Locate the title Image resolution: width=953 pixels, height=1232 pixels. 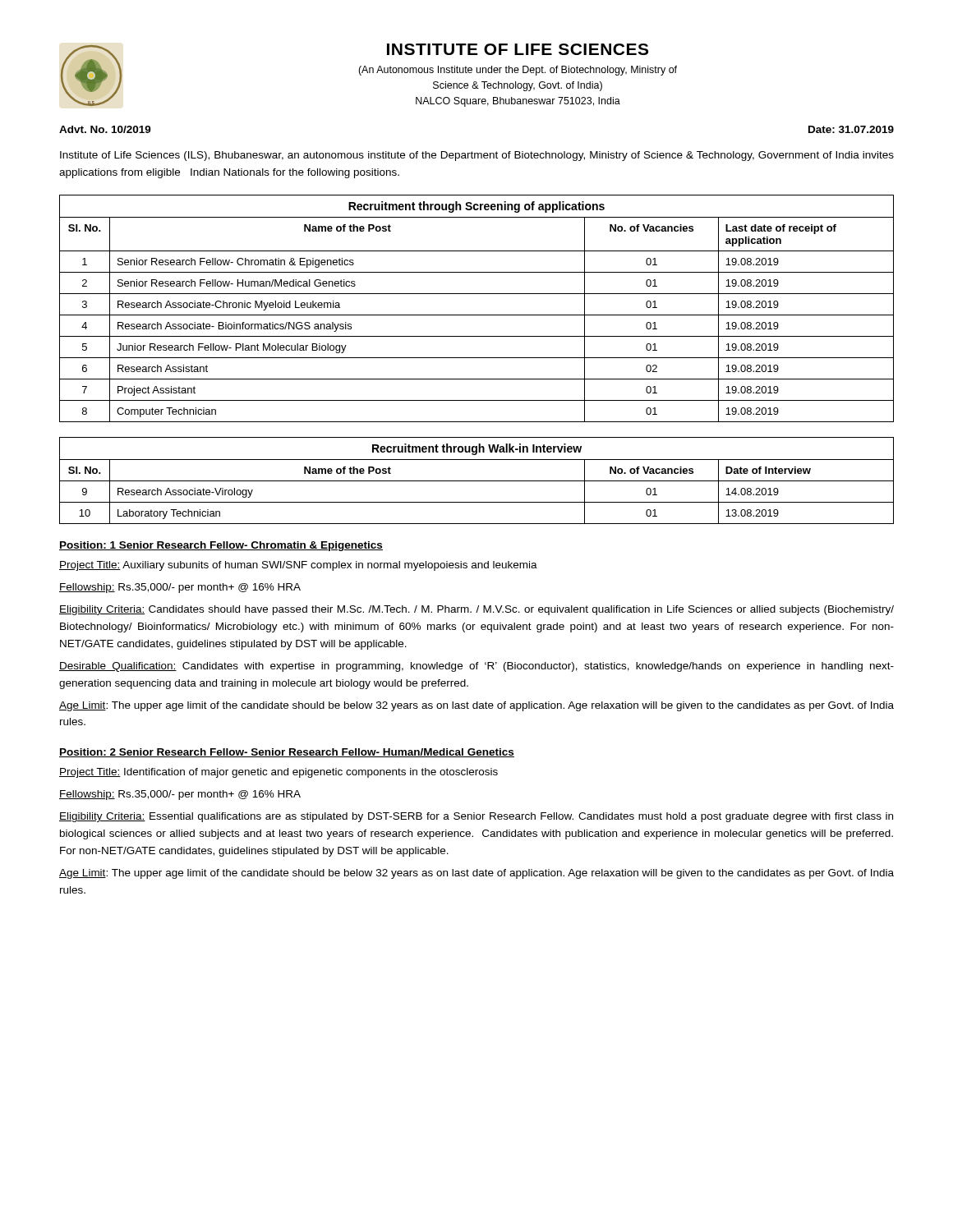[x=518, y=49]
